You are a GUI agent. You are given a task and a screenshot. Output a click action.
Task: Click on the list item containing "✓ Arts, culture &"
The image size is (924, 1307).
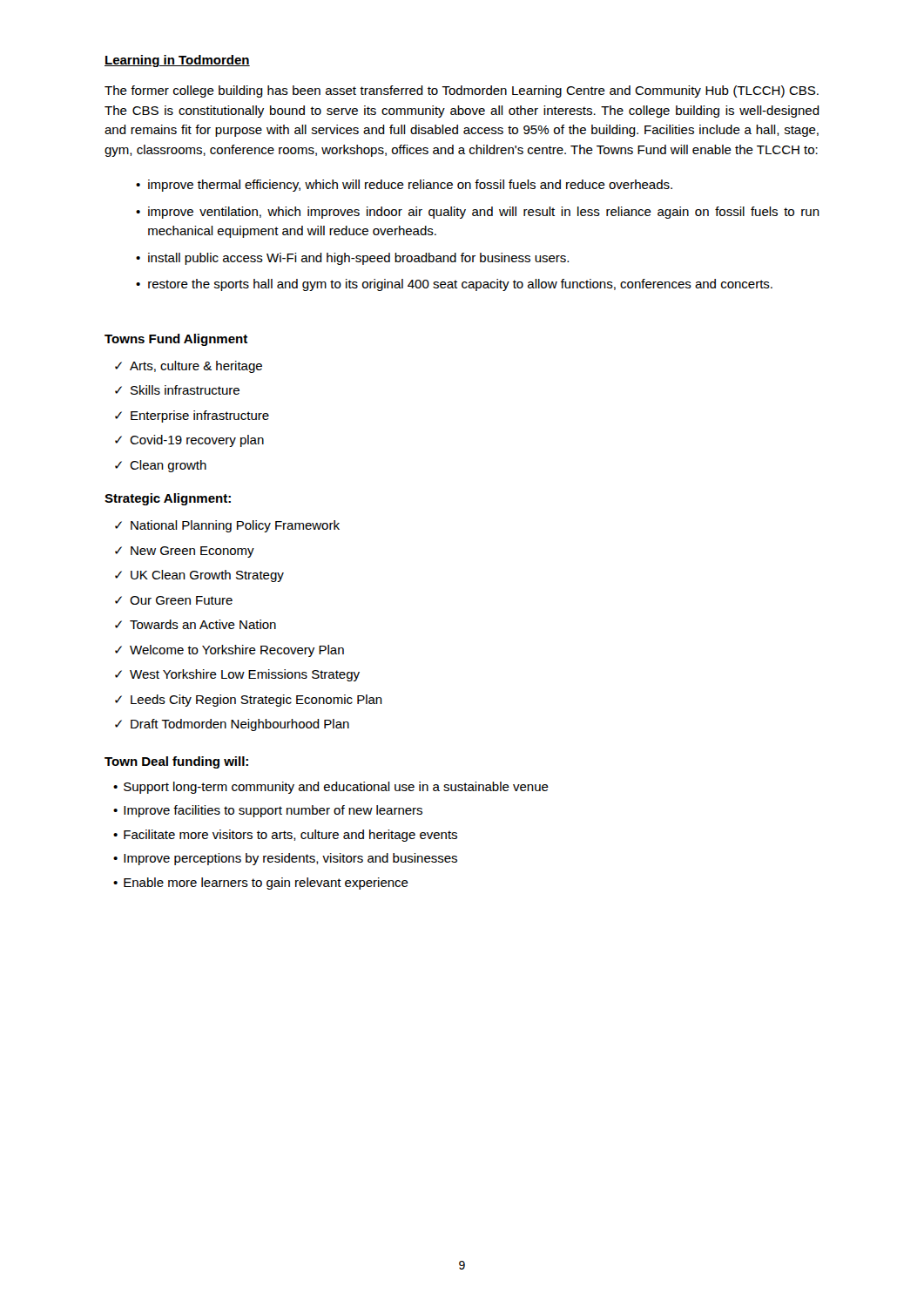(188, 366)
